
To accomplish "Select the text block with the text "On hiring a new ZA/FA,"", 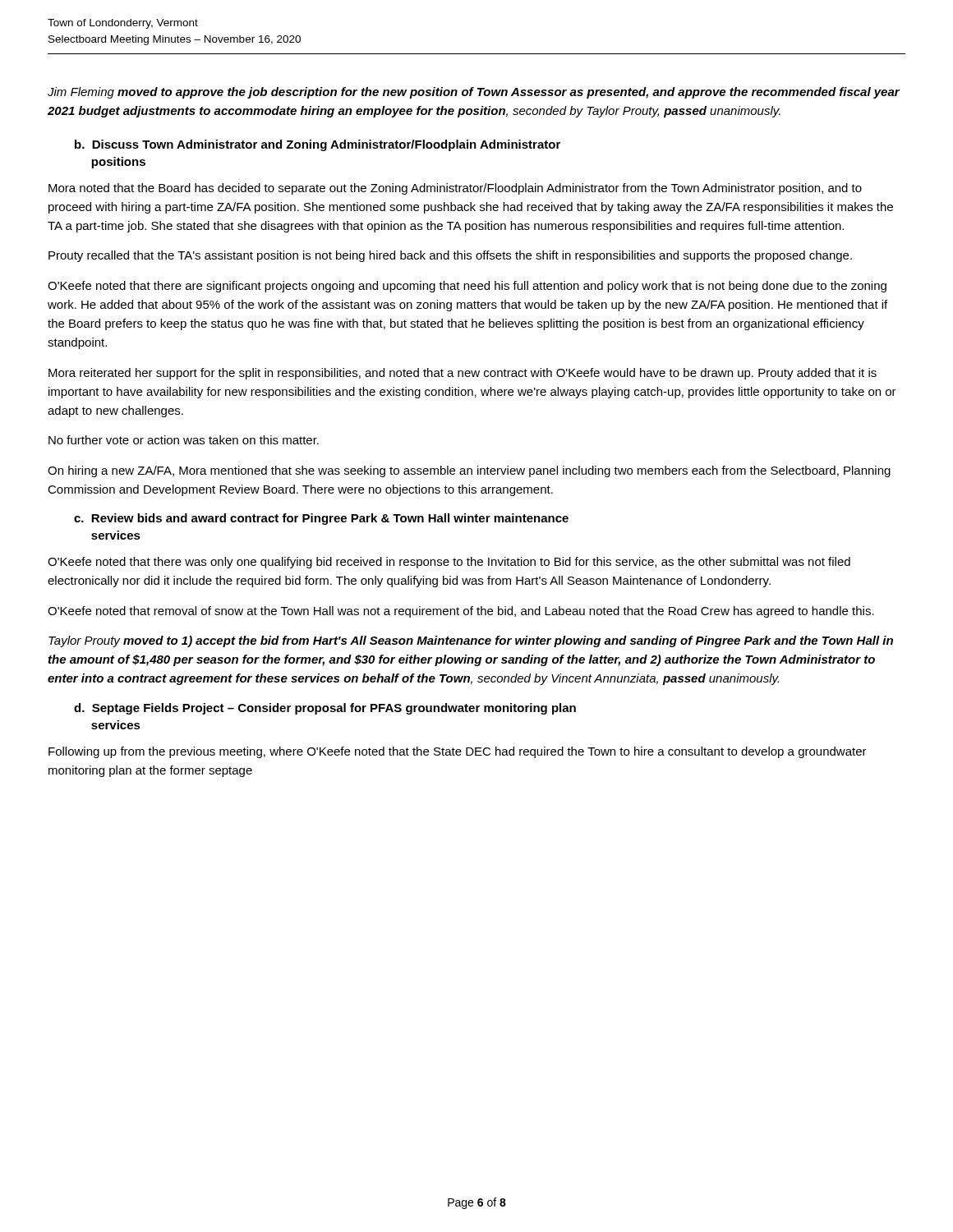I will 469,479.
